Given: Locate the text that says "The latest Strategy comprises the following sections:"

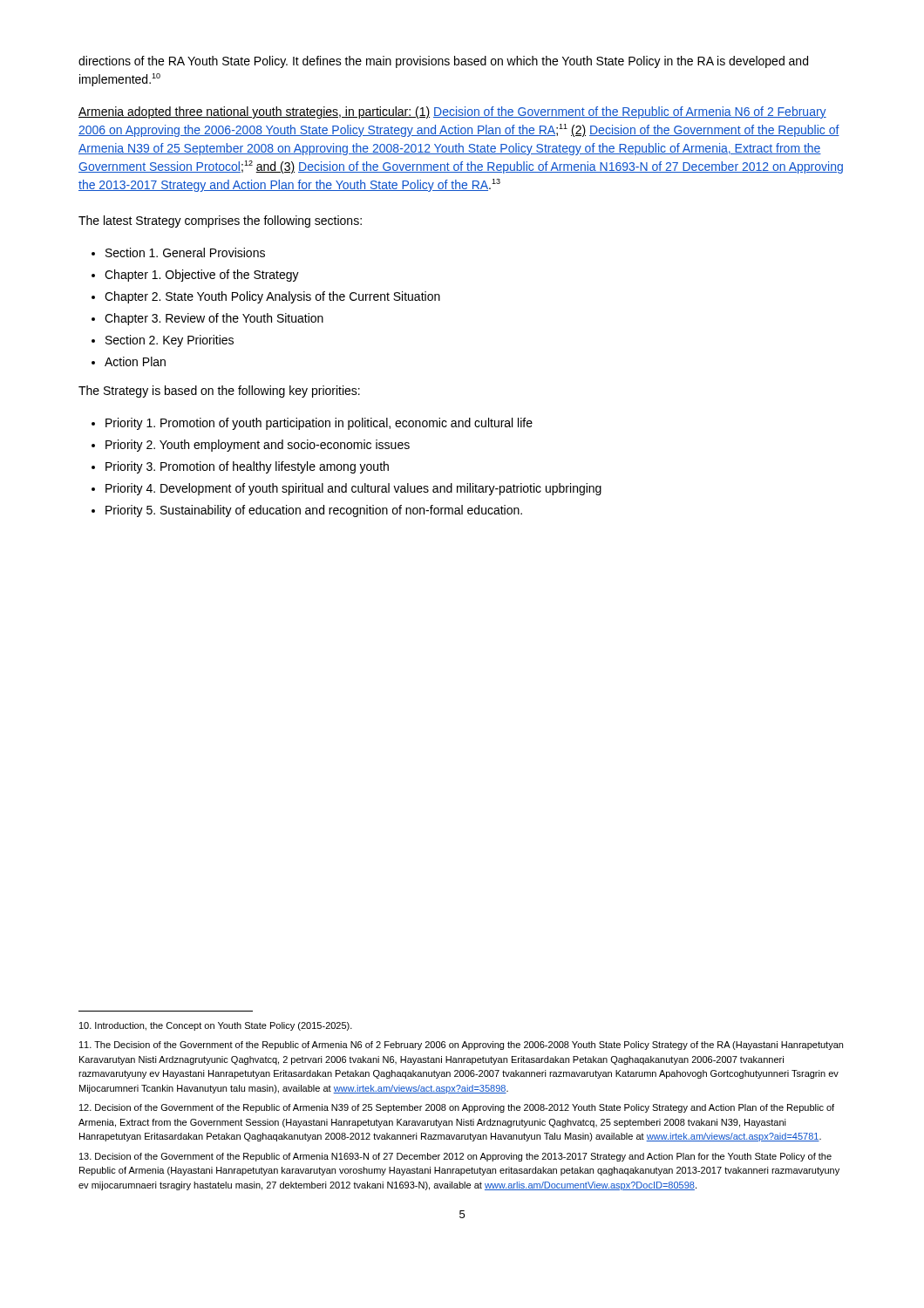Looking at the screenshot, I should [221, 221].
